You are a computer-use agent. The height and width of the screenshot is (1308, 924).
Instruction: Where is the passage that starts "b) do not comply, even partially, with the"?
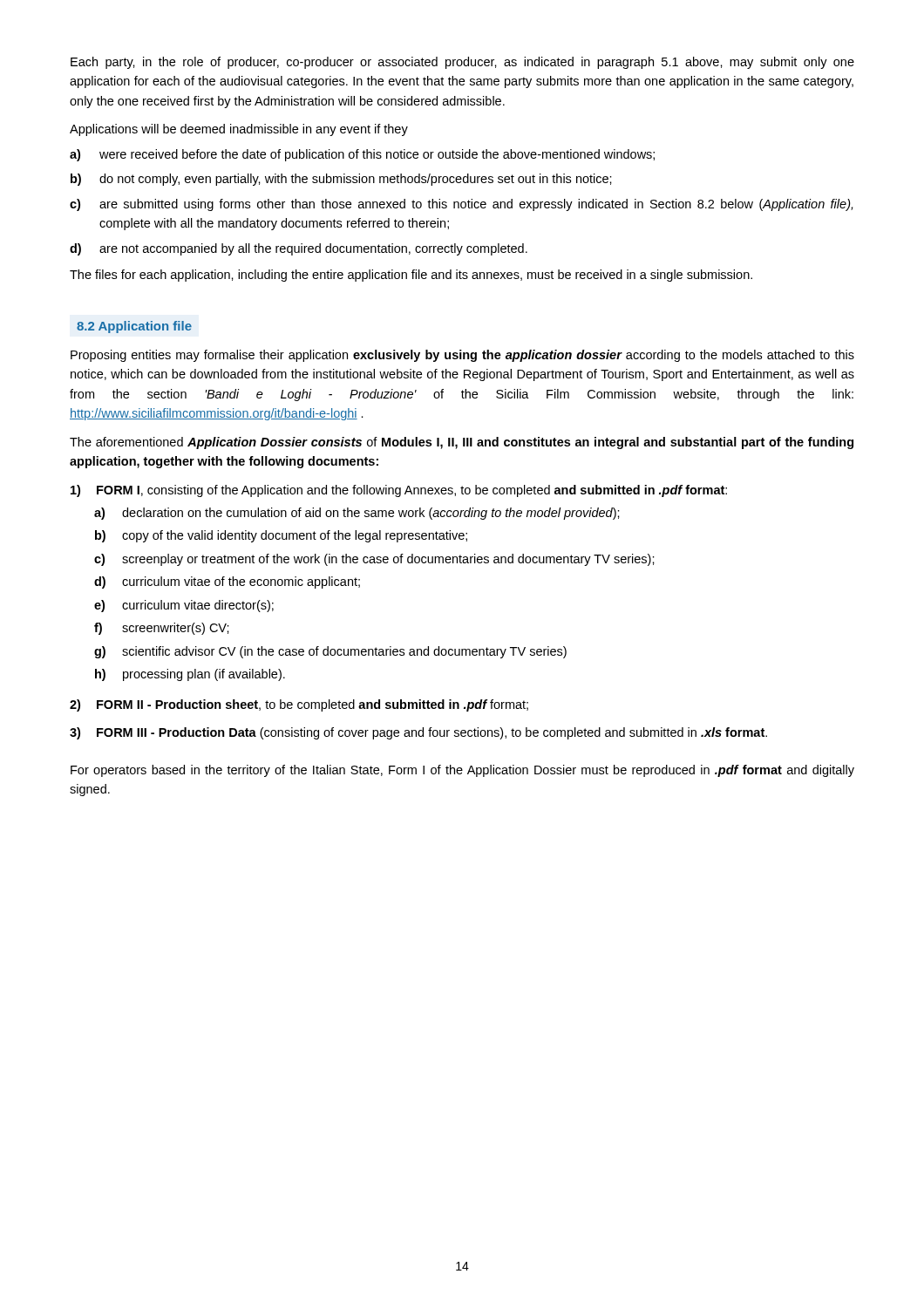462,179
